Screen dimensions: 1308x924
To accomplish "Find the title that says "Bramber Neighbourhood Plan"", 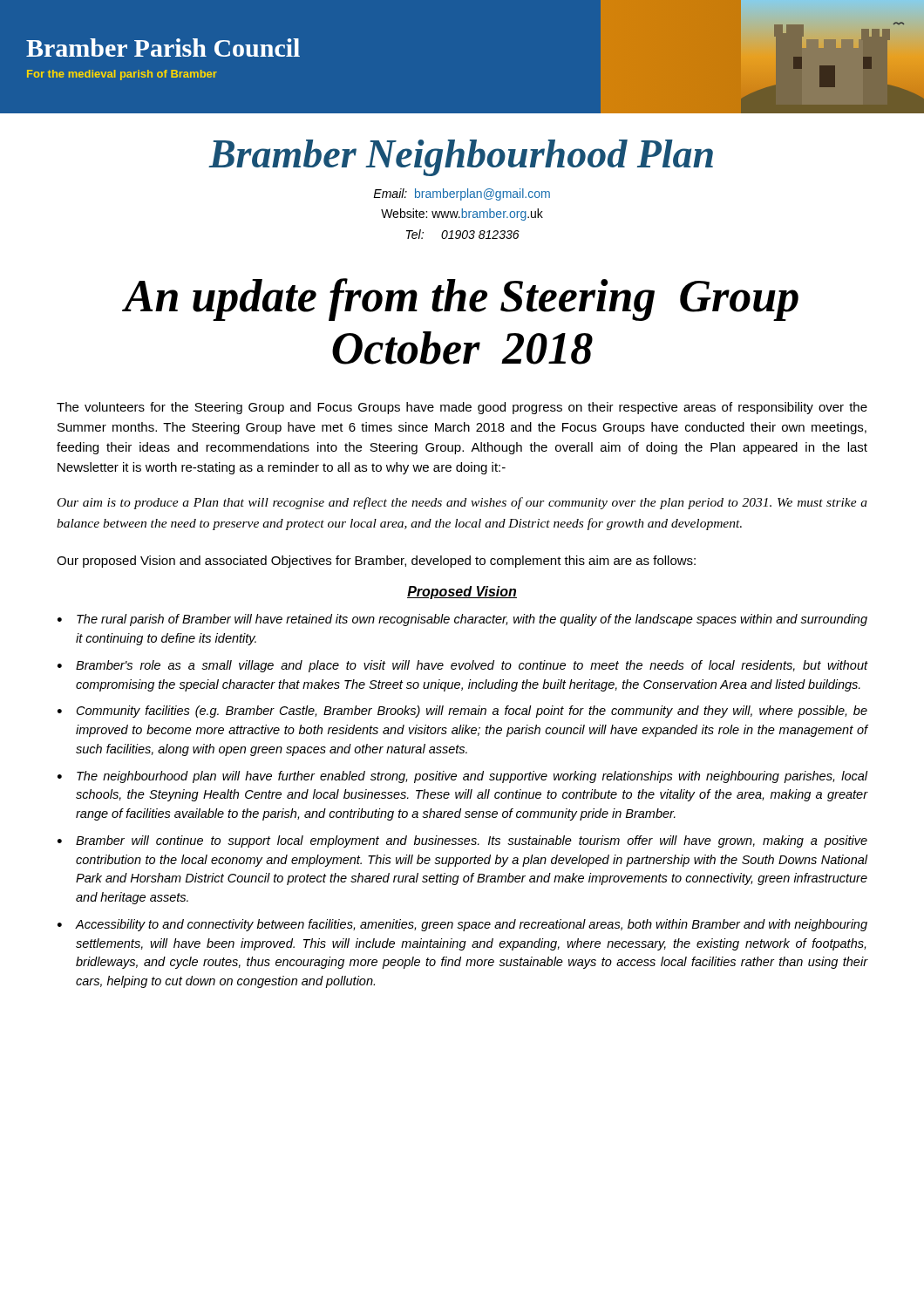I will [x=462, y=154].
